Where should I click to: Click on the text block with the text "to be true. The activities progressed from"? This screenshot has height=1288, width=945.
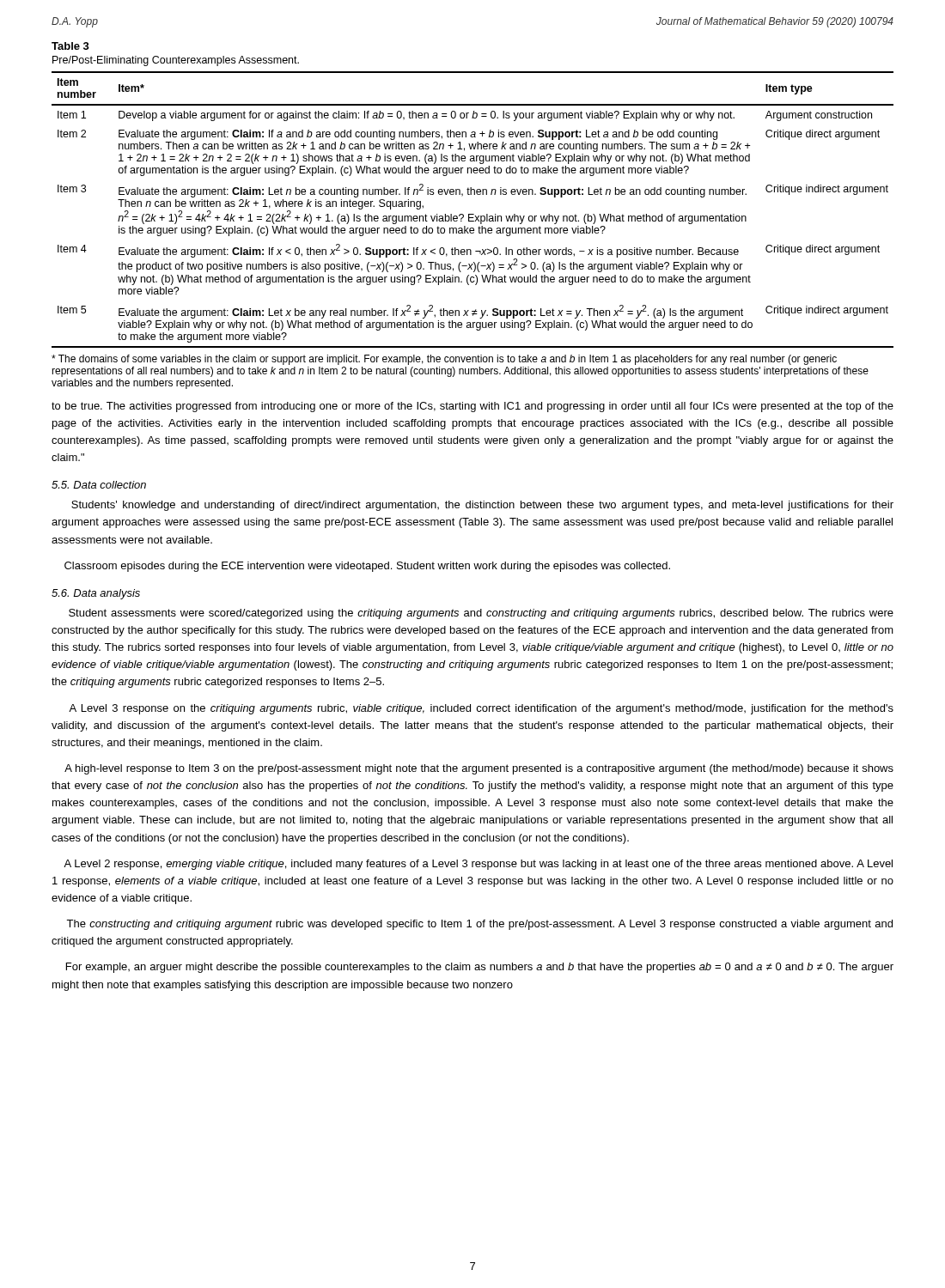472,431
